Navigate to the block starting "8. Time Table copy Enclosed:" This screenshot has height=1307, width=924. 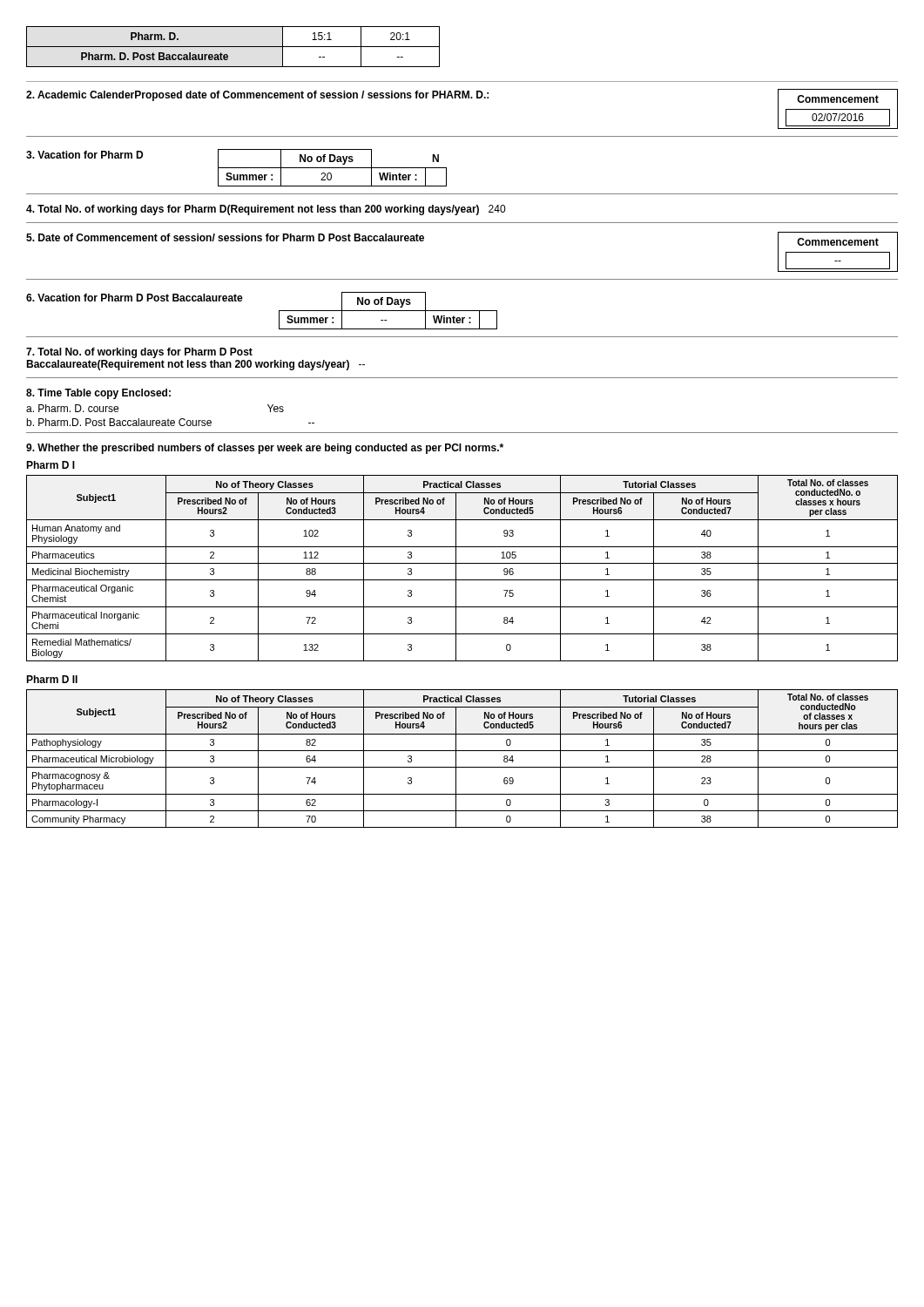pyautogui.click(x=99, y=393)
